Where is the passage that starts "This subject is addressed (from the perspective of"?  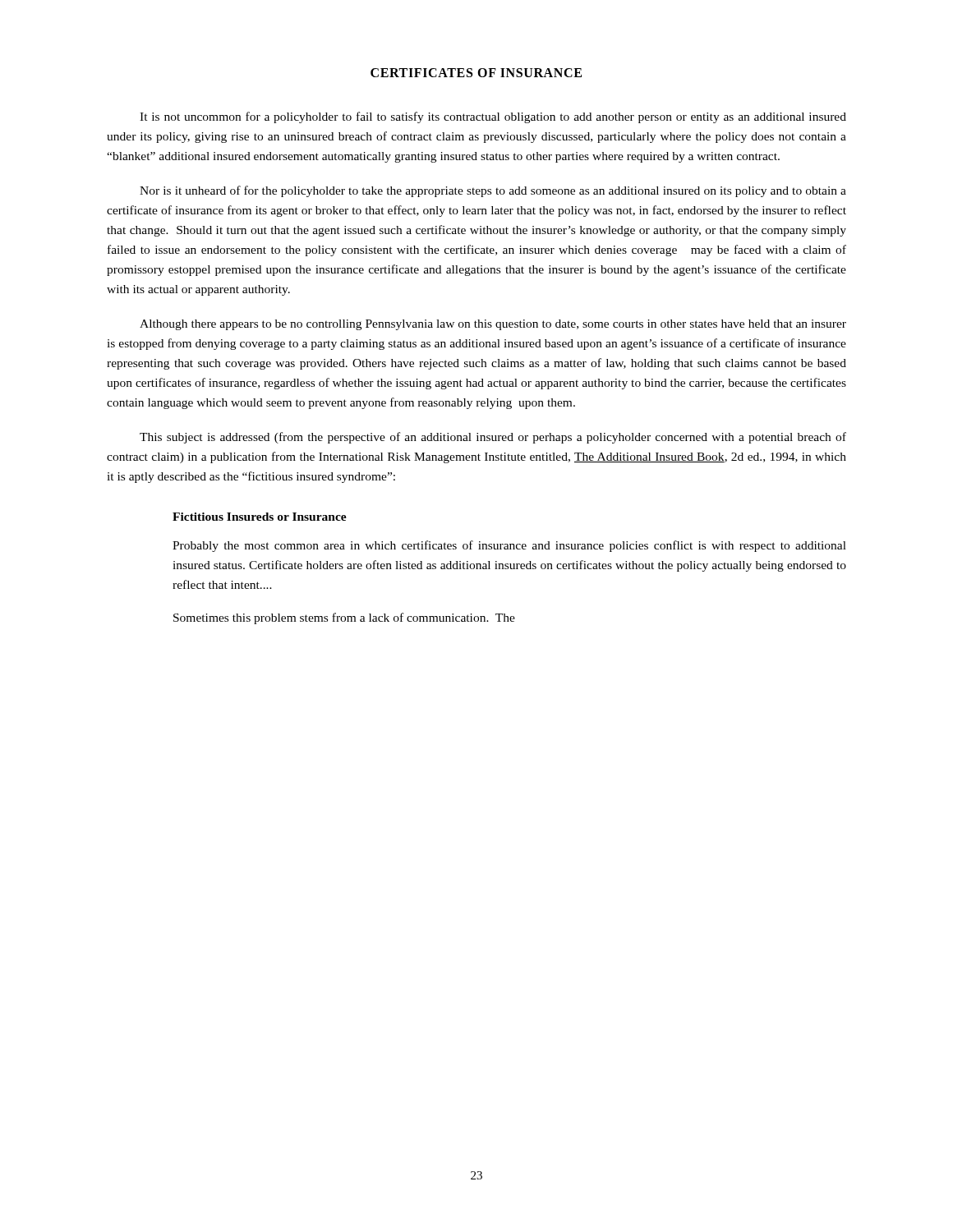476,456
